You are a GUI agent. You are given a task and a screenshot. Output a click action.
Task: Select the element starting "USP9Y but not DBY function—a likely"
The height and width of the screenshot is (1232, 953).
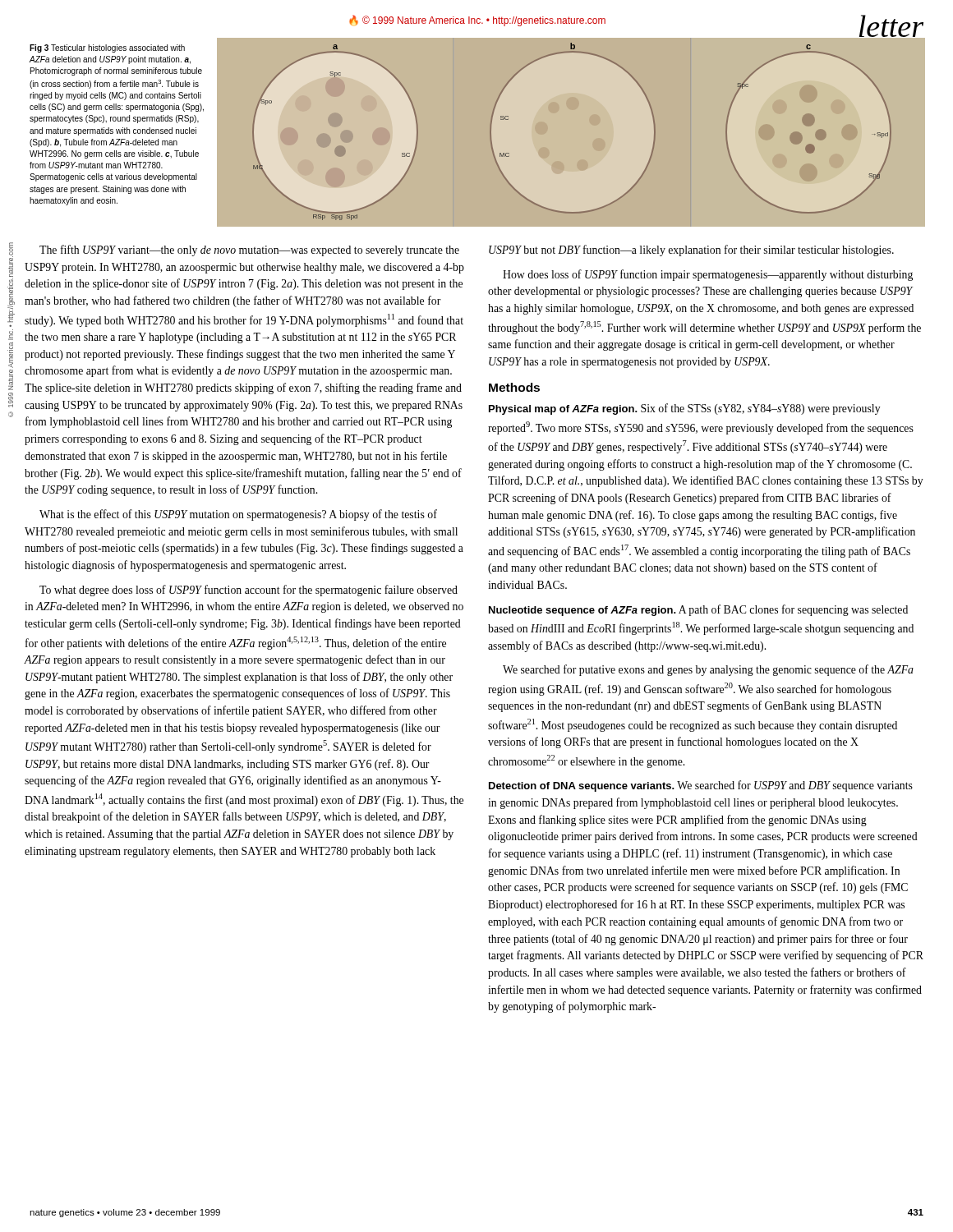[x=706, y=307]
